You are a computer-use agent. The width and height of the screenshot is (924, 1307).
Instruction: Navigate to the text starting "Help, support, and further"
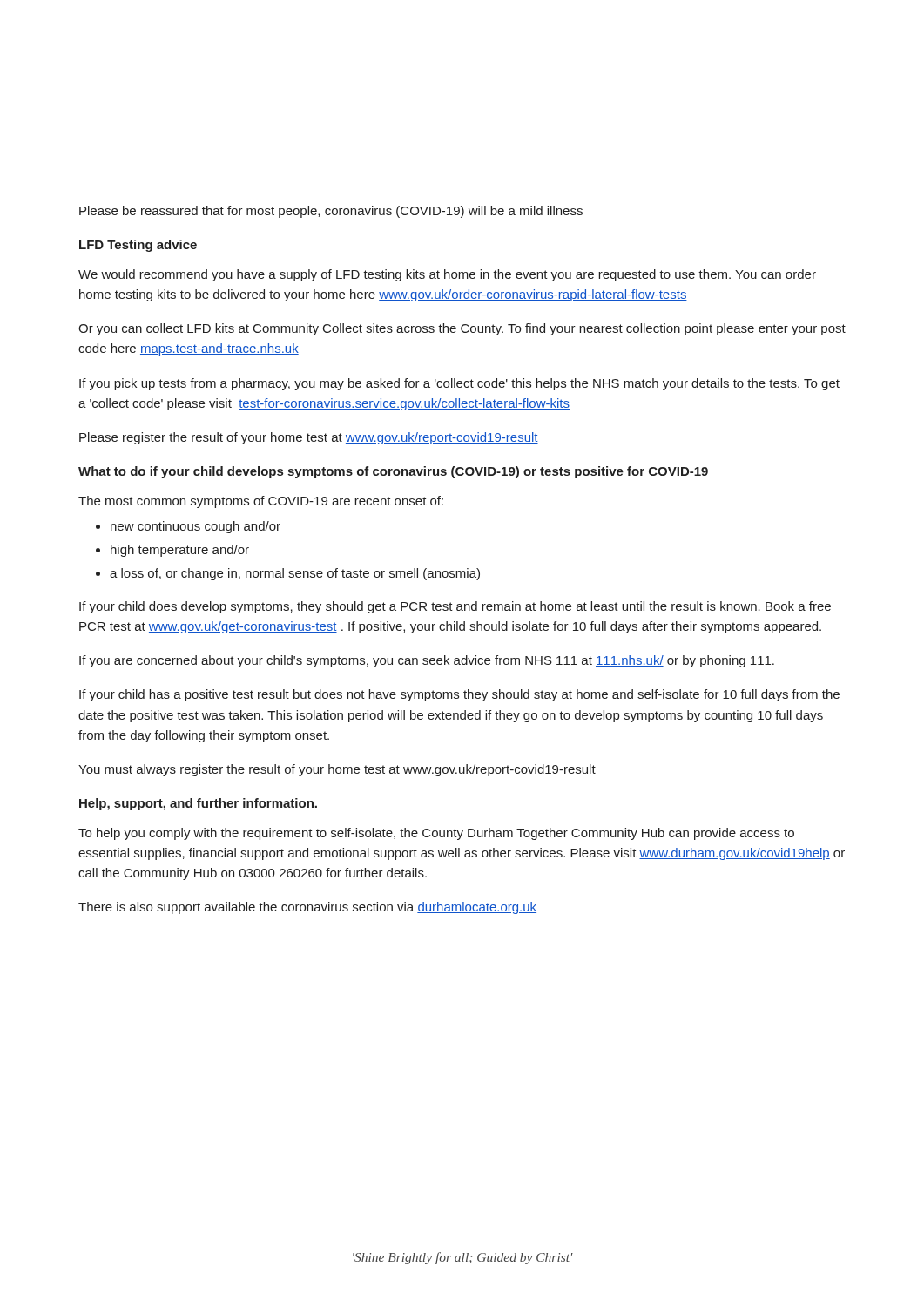[198, 803]
